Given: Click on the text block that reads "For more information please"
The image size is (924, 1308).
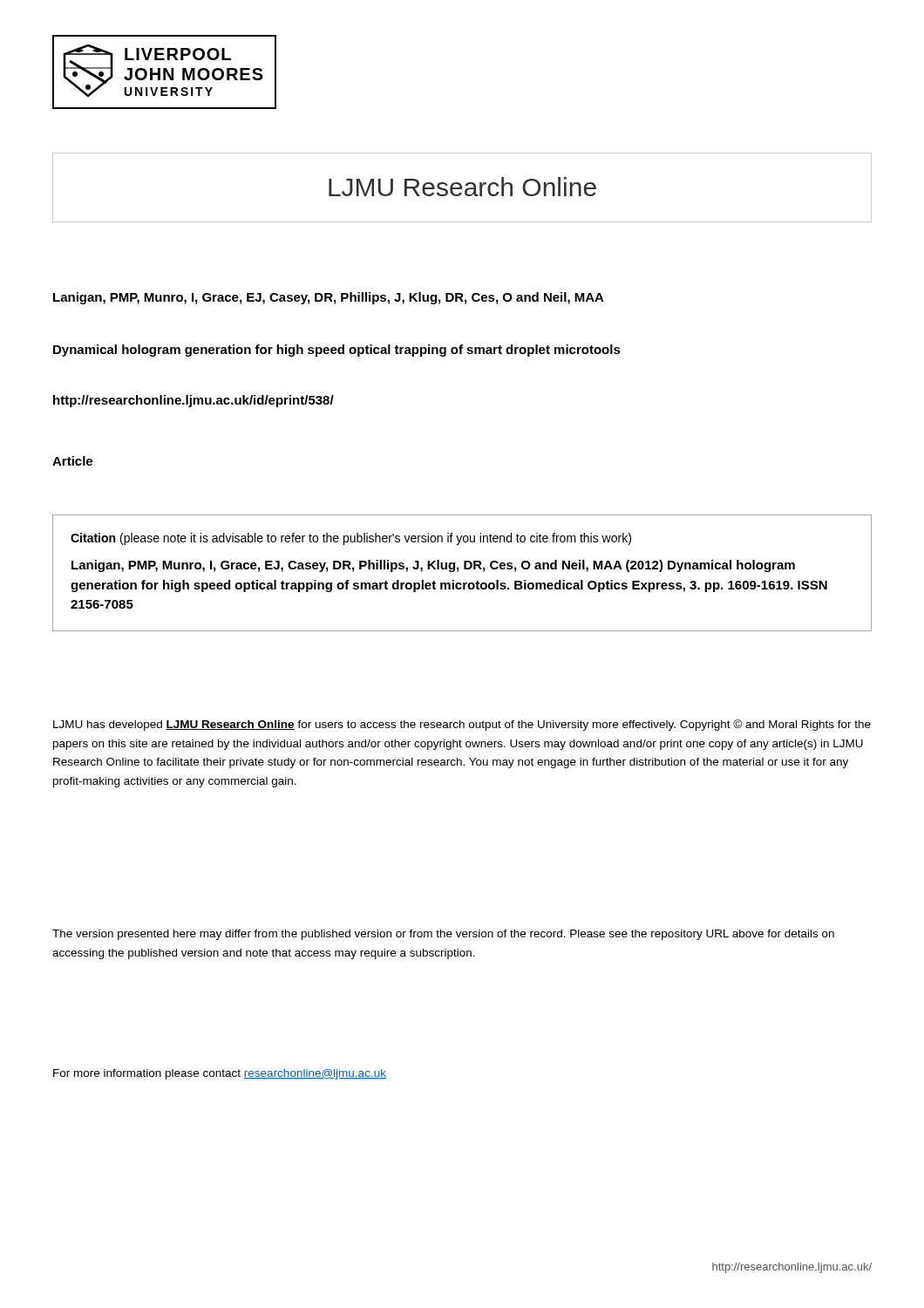Looking at the screenshot, I should pos(219,1073).
